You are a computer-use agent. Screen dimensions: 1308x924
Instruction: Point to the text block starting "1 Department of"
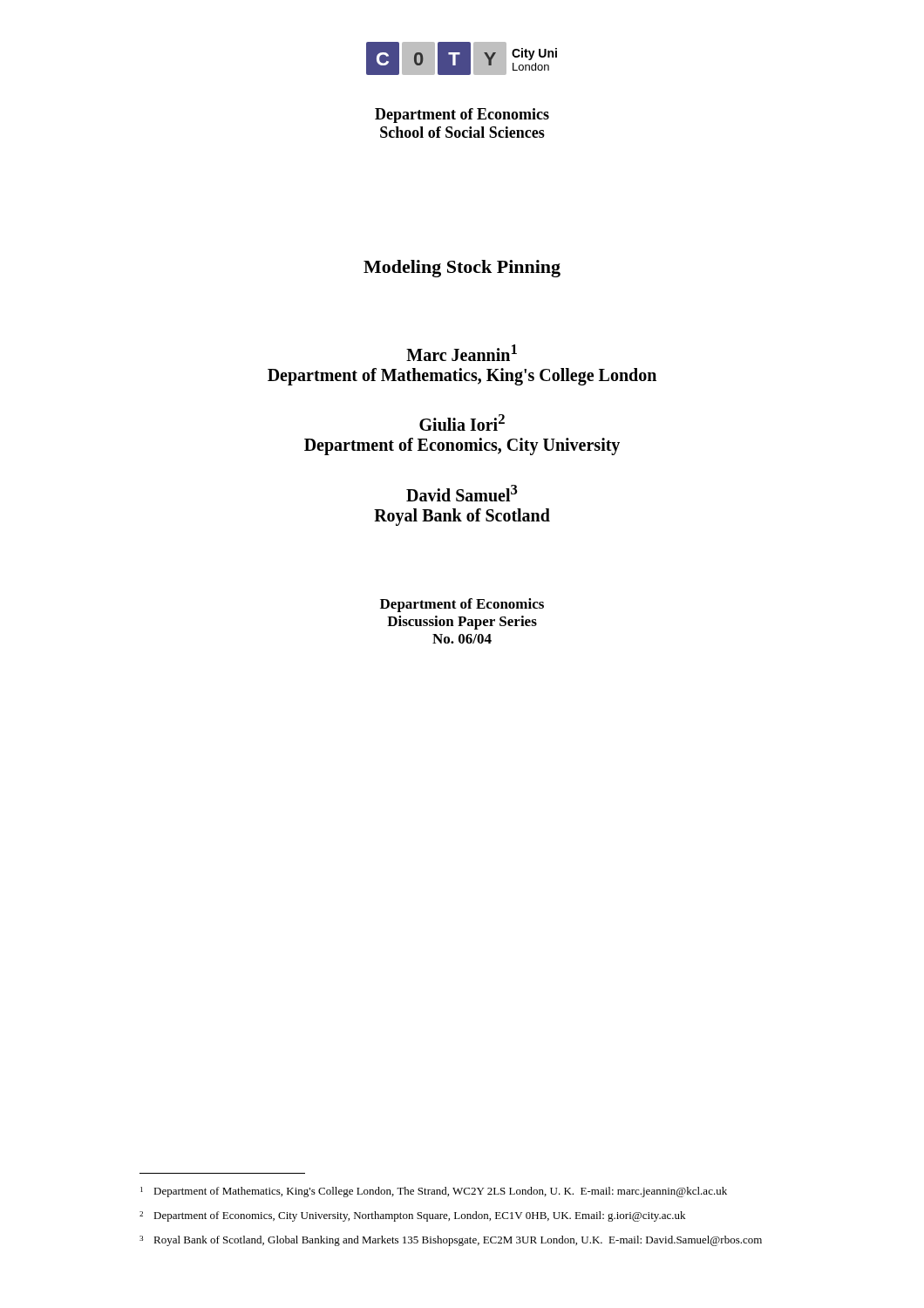tap(433, 1191)
